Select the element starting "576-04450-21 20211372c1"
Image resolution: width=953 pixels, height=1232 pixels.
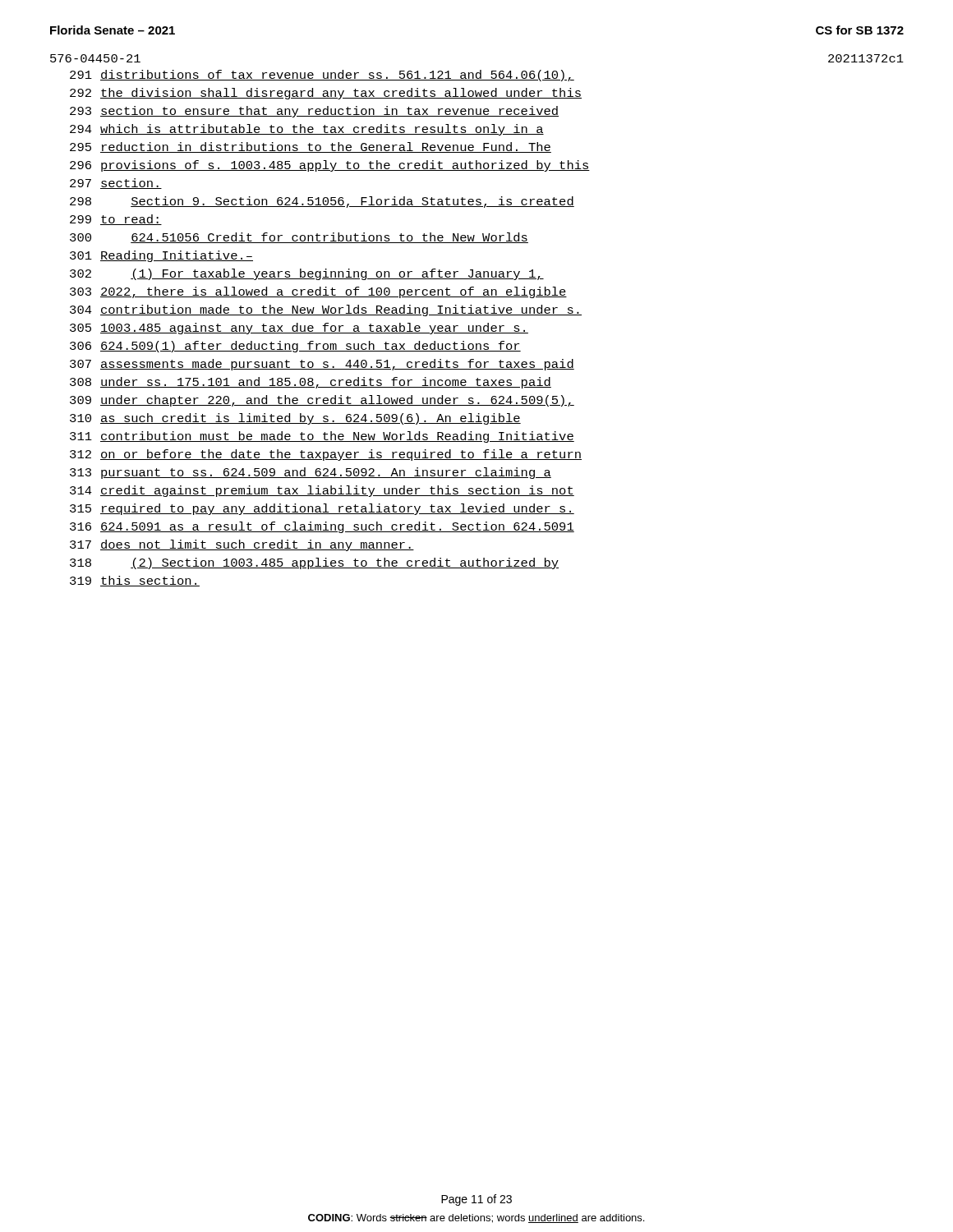[476, 59]
